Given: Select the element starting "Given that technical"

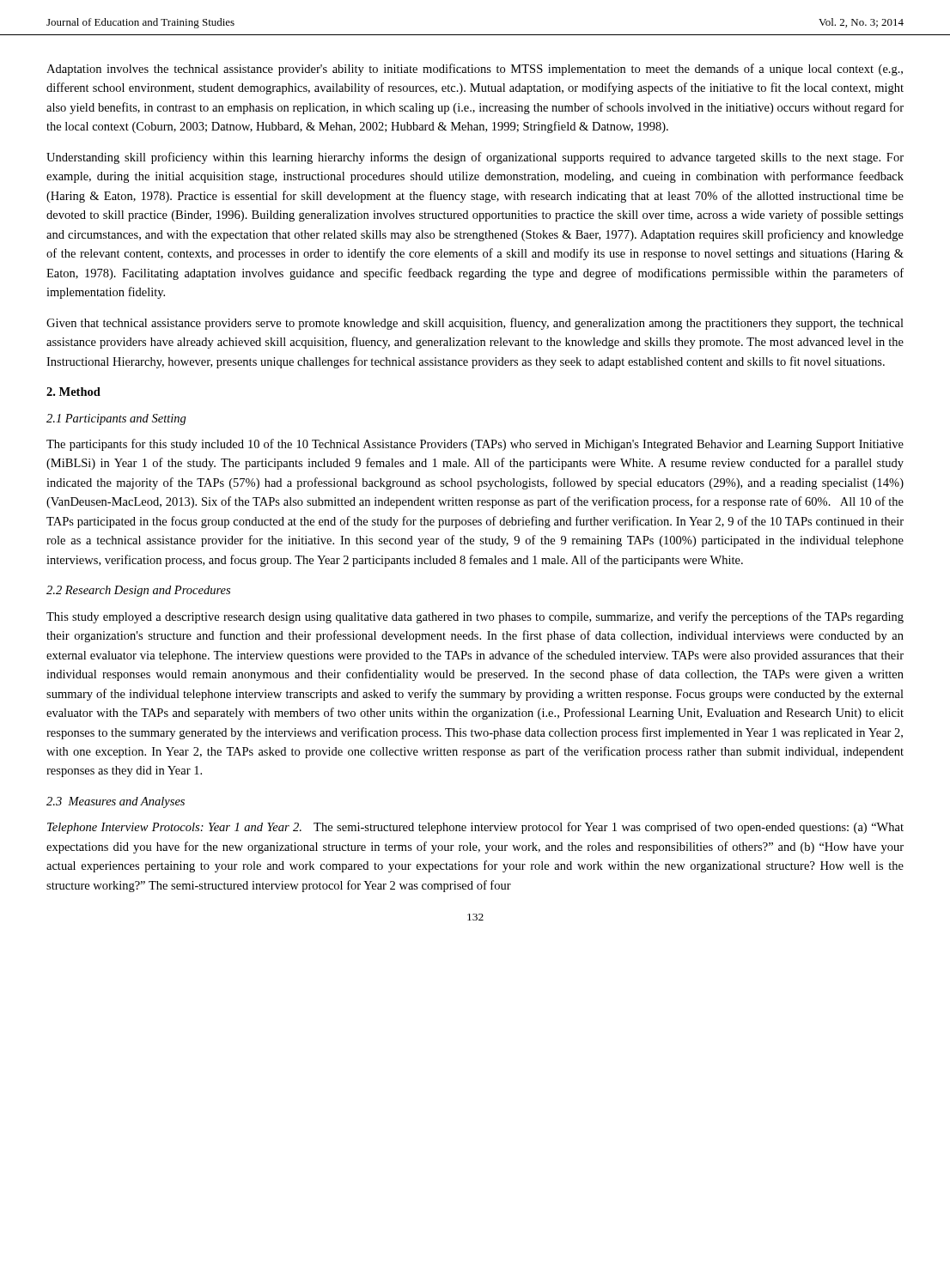Looking at the screenshot, I should point(475,342).
